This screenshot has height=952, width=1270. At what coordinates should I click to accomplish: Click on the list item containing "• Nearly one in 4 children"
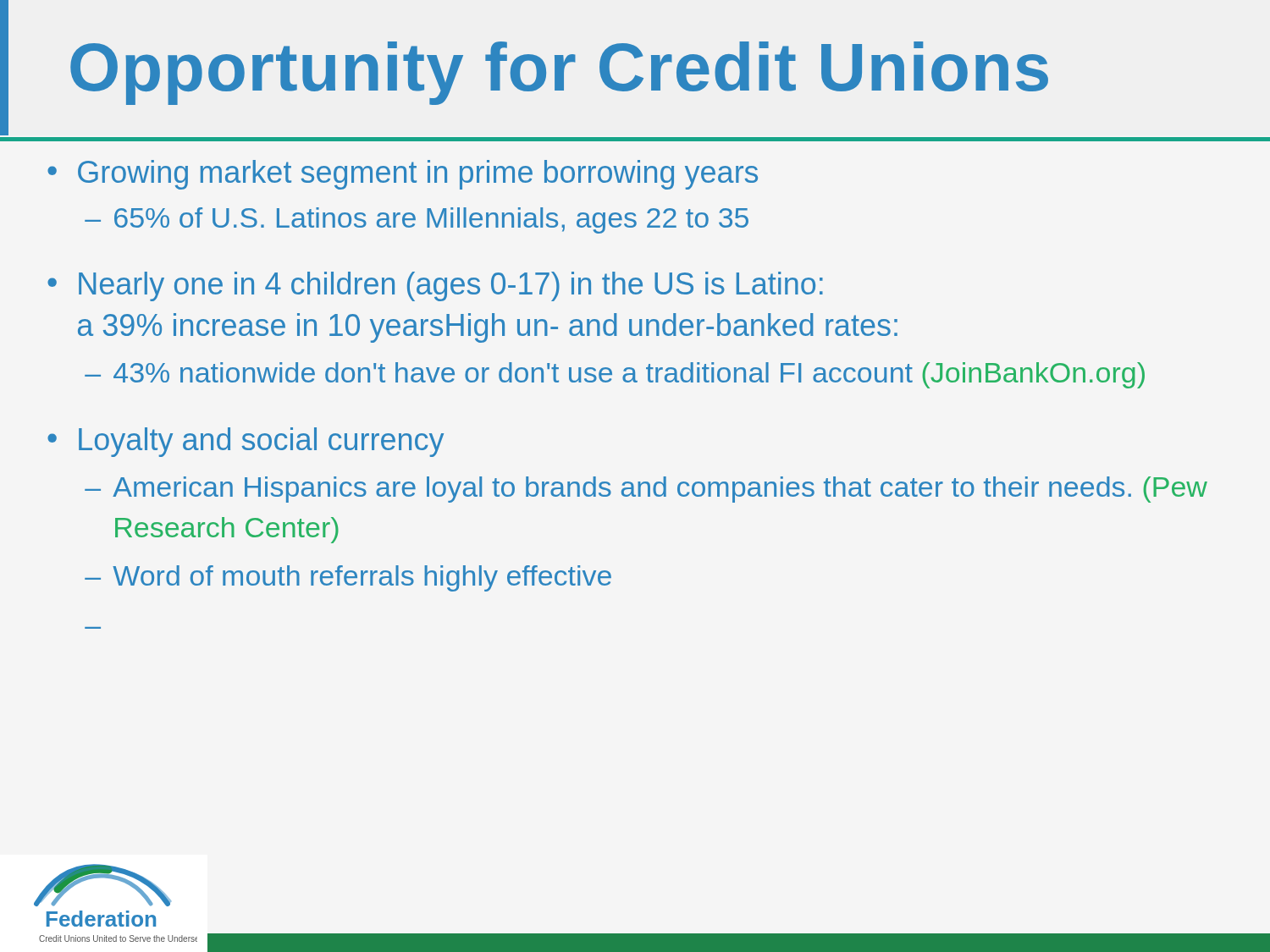tap(635, 328)
